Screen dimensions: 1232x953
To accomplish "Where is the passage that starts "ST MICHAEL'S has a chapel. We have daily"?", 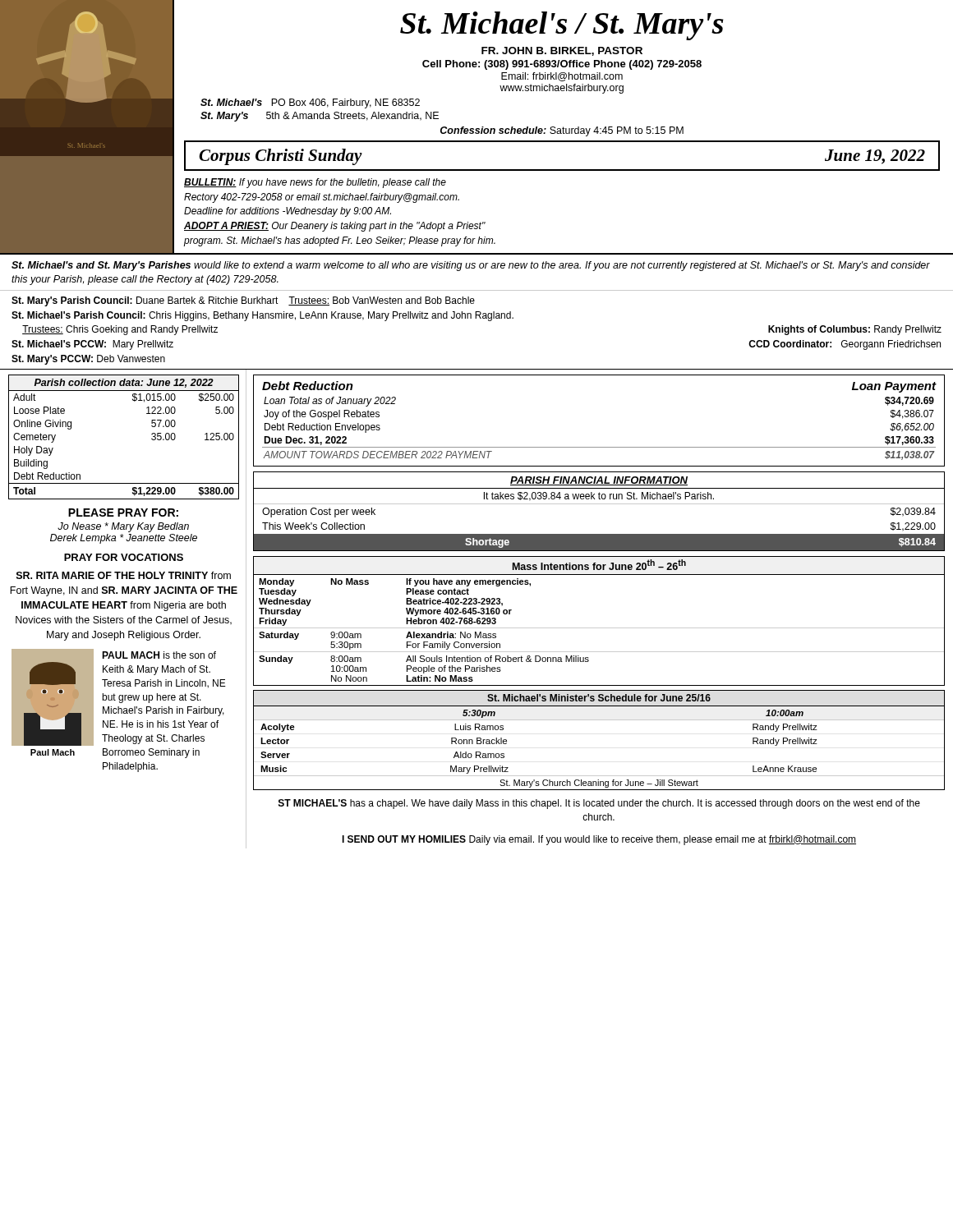I will tap(599, 810).
